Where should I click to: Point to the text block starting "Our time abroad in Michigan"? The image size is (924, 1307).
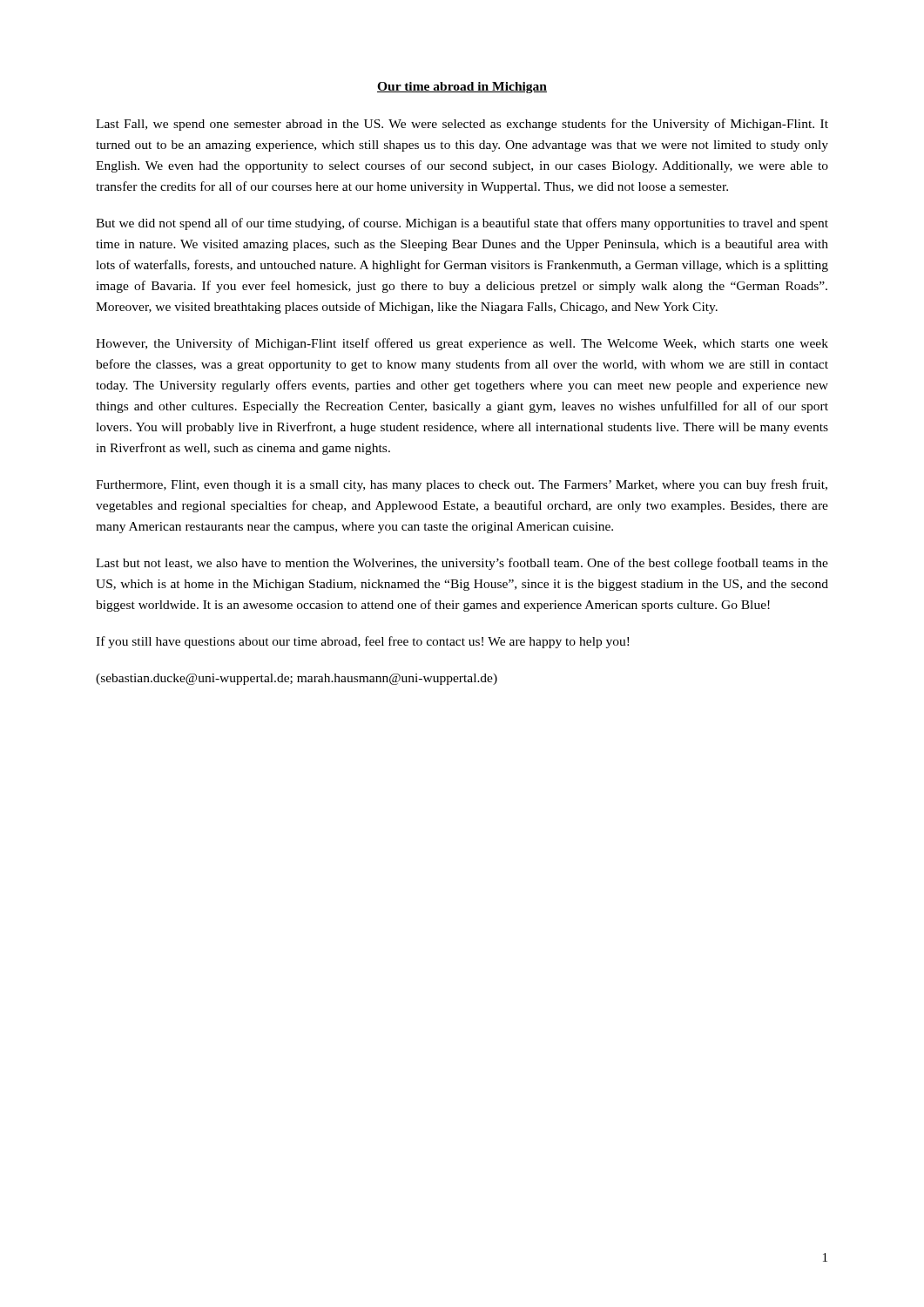pos(462,86)
